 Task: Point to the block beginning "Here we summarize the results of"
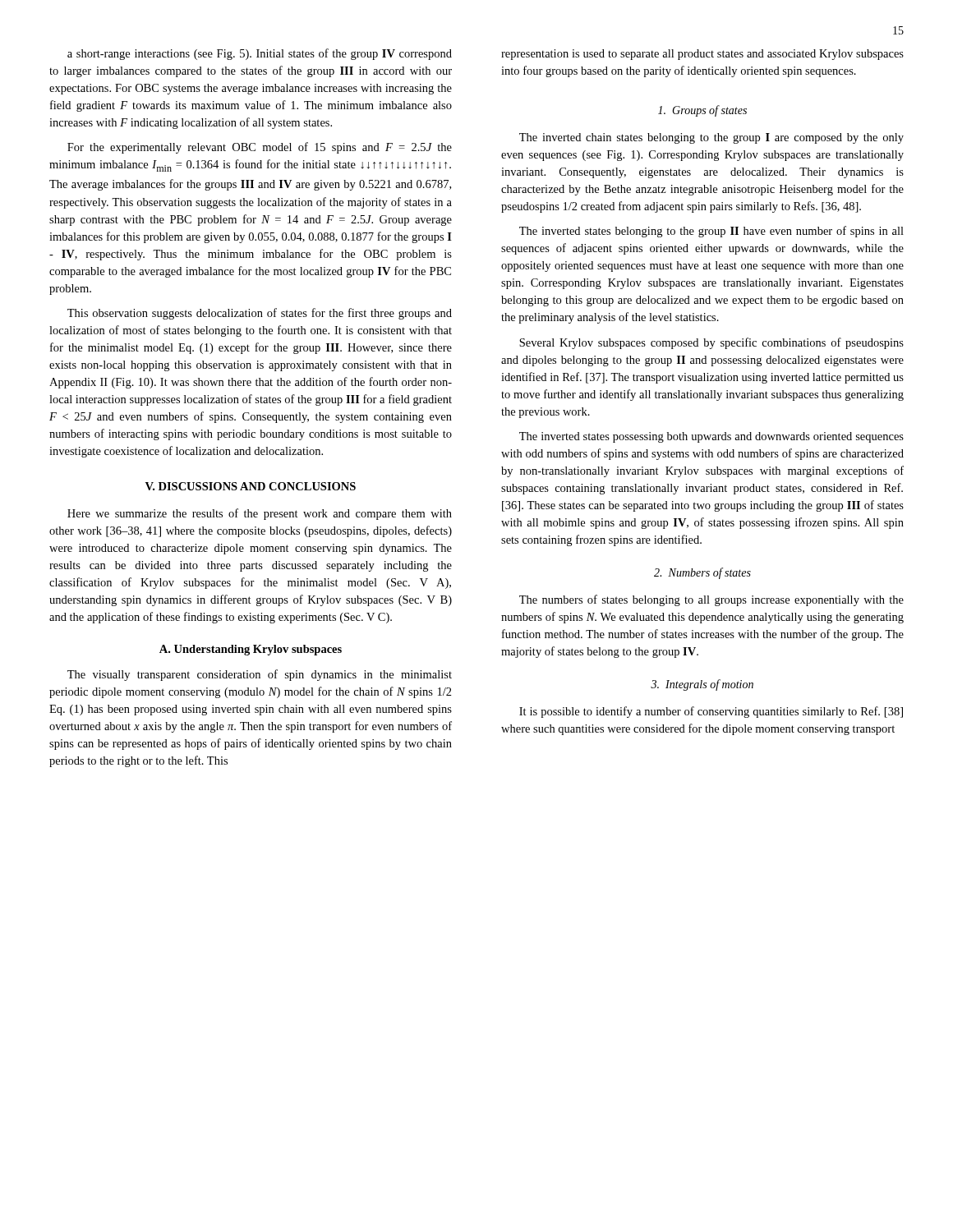(x=251, y=565)
